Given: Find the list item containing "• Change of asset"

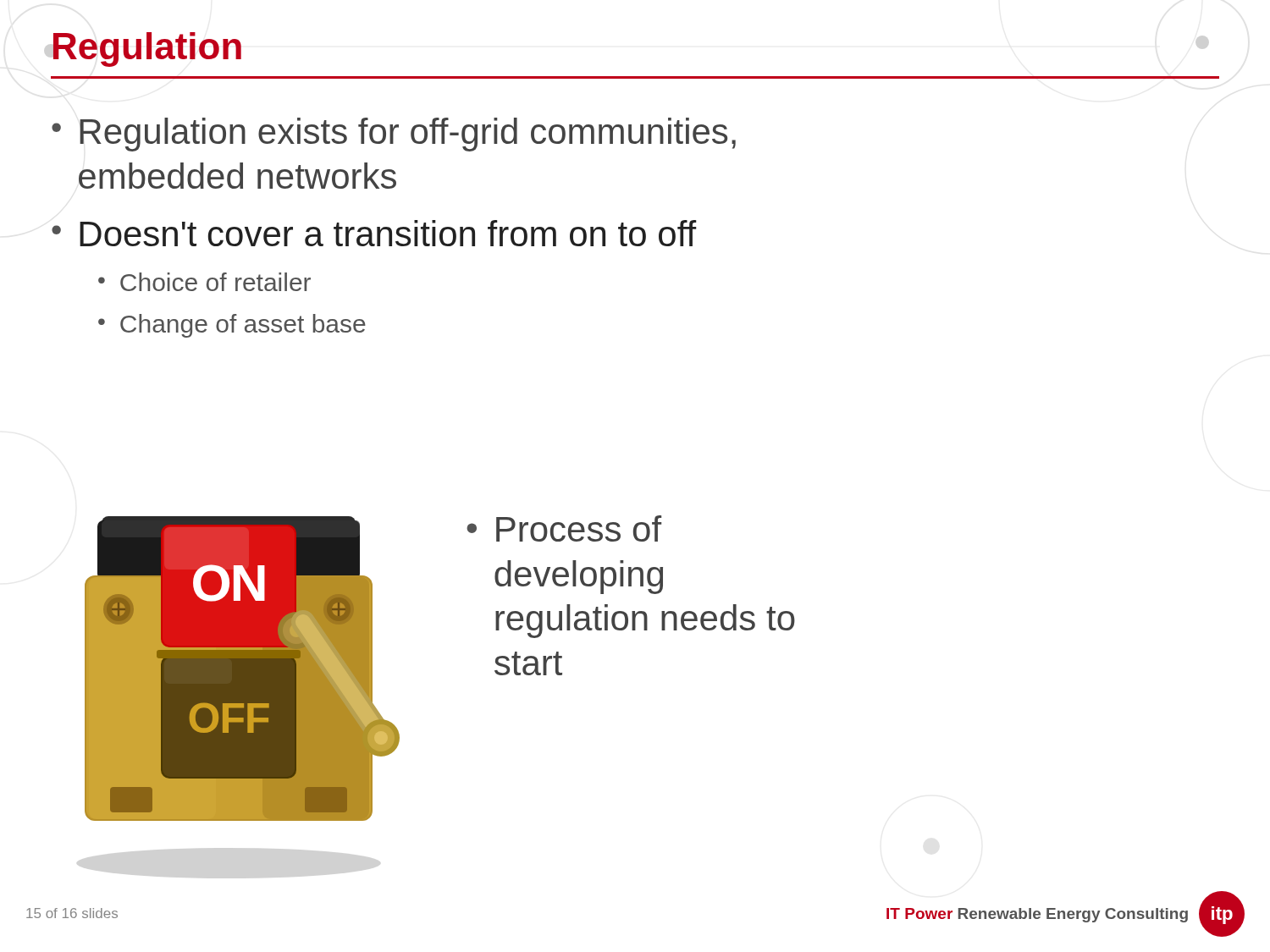Looking at the screenshot, I should click(x=232, y=323).
